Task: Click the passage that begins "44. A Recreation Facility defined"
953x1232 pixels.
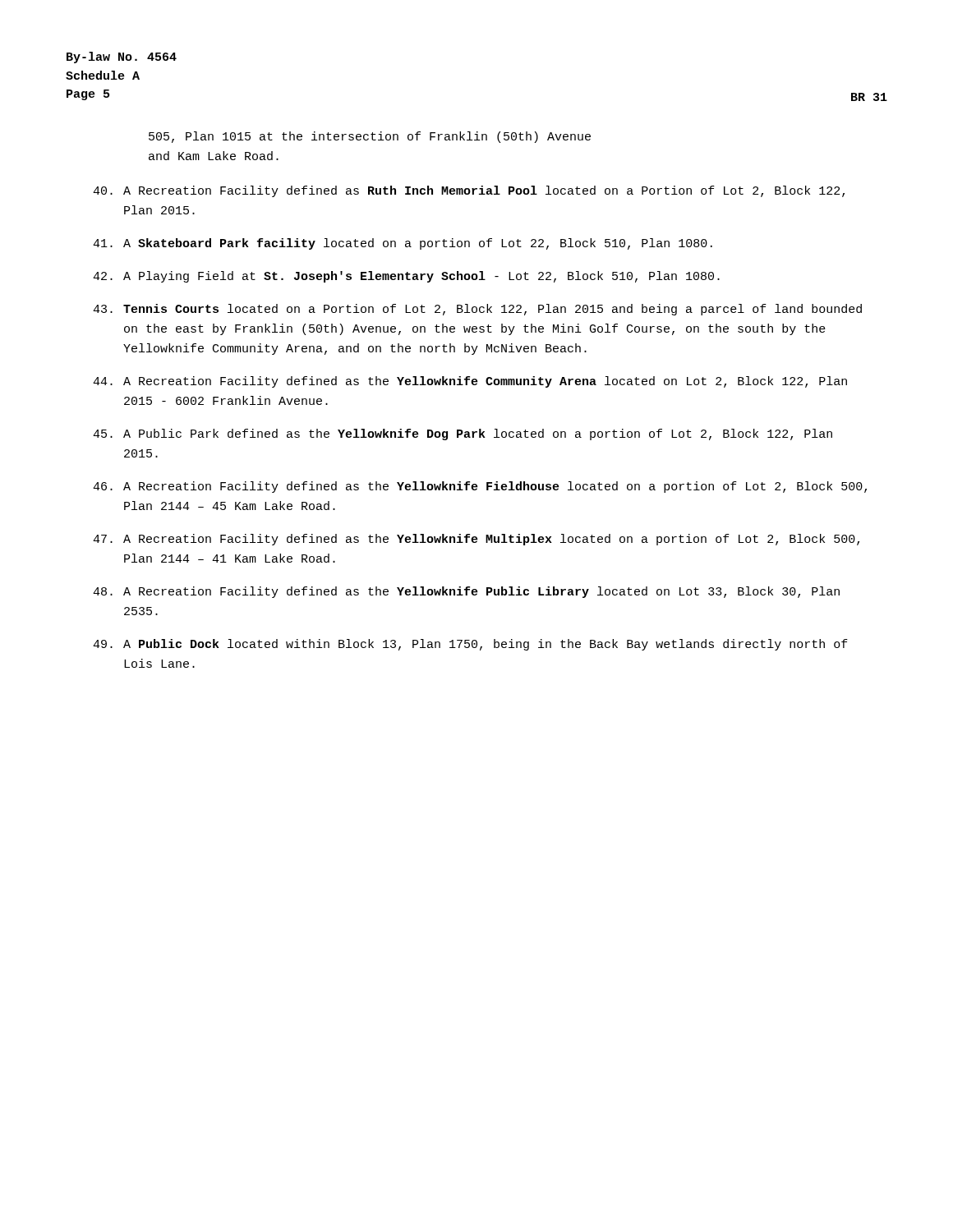Action: click(x=476, y=392)
